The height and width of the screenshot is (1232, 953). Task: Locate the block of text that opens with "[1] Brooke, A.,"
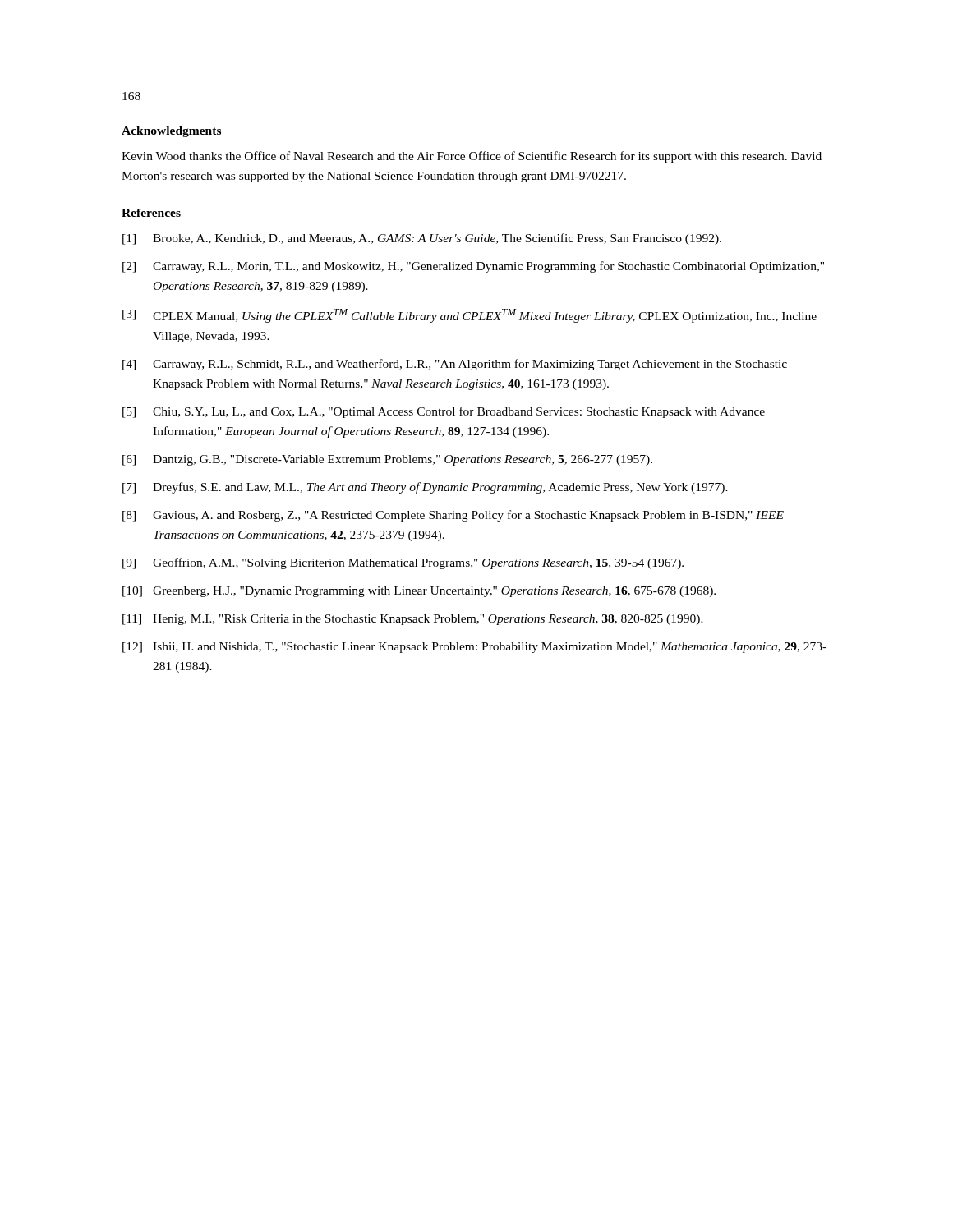(476, 238)
